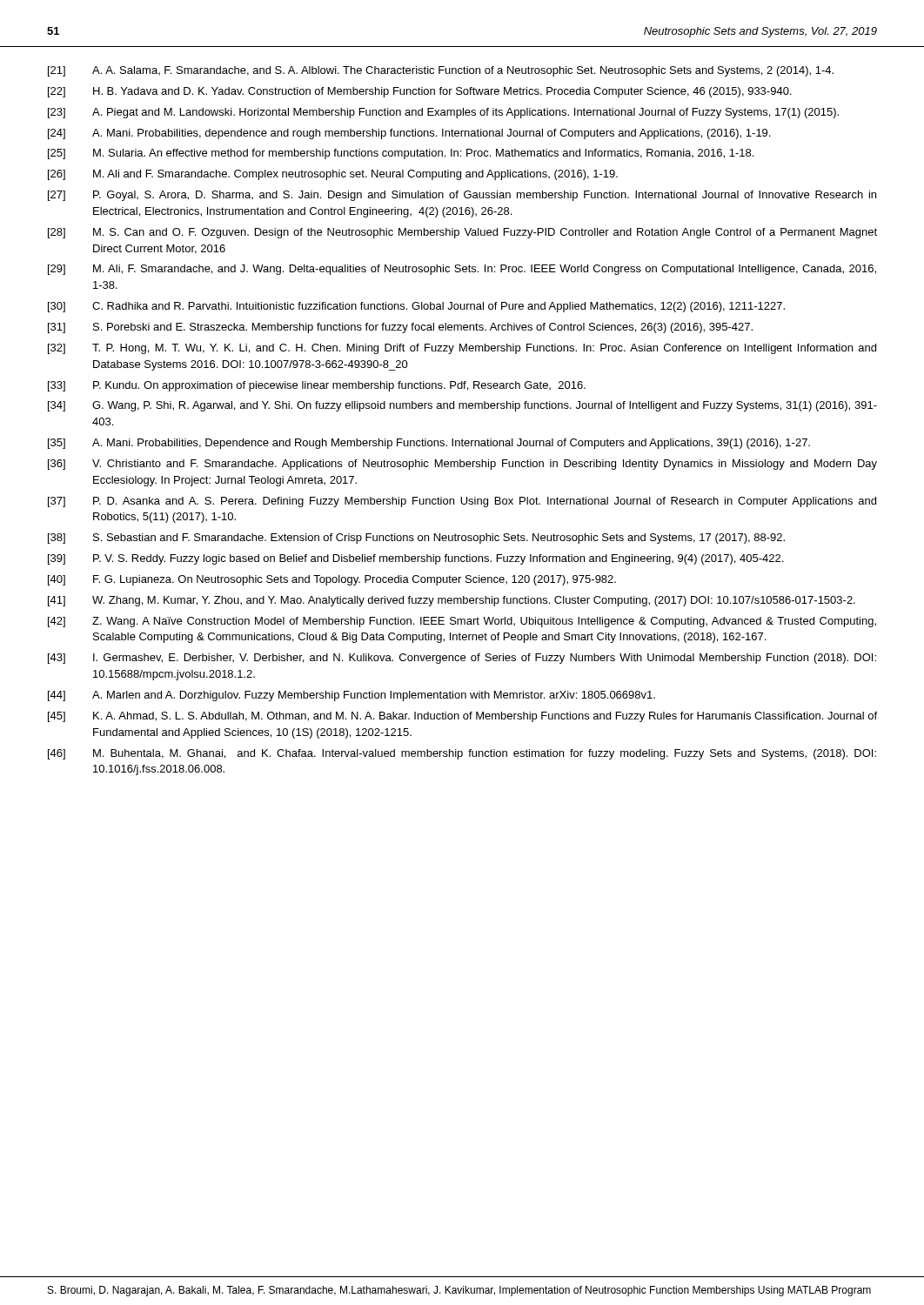This screenshot has height=1305, width=924.
Task: Navigate to the text starting "[32] T. P."
Action: pos(462,356)
